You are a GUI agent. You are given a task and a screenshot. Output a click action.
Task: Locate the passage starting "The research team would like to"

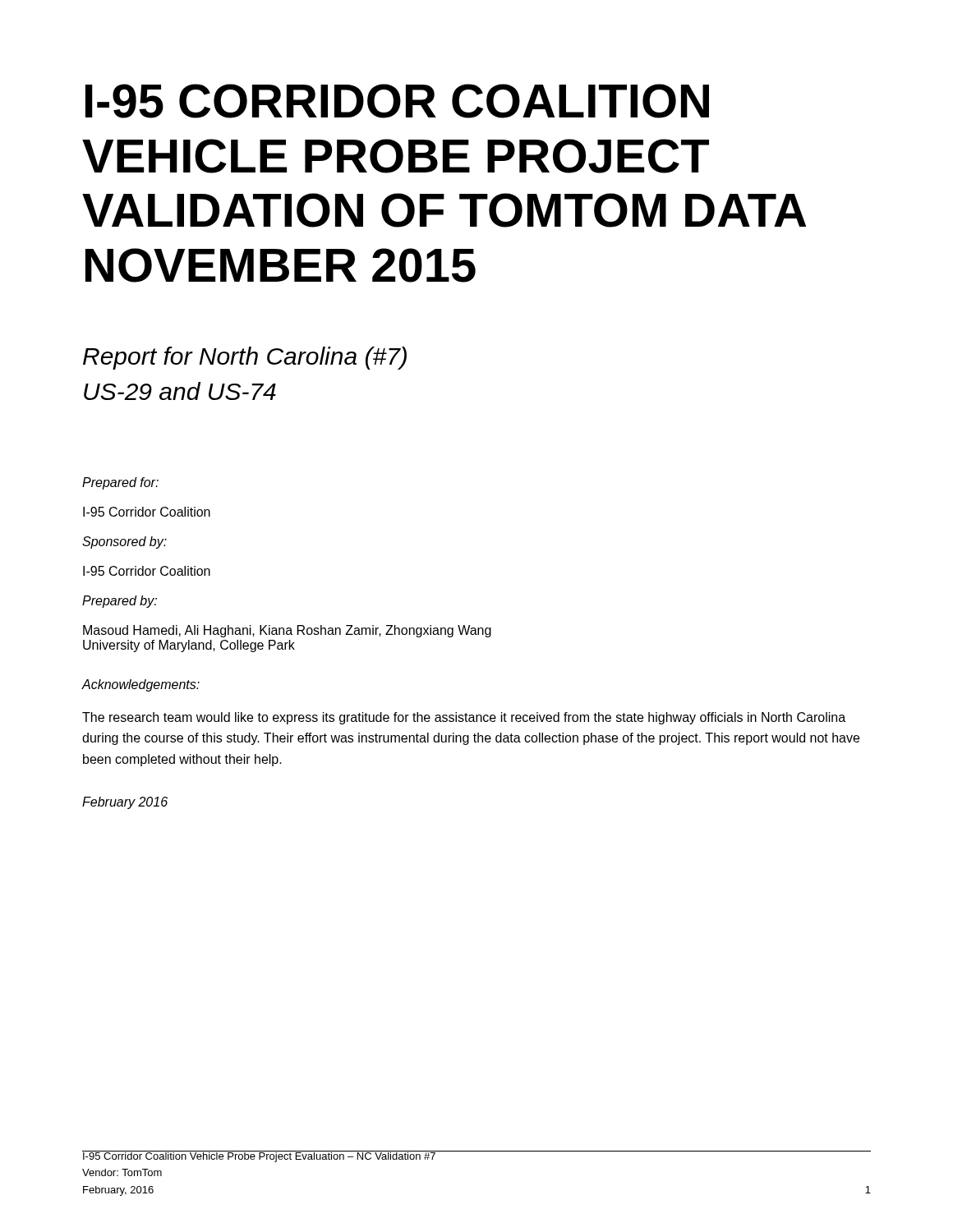(471, 738)
